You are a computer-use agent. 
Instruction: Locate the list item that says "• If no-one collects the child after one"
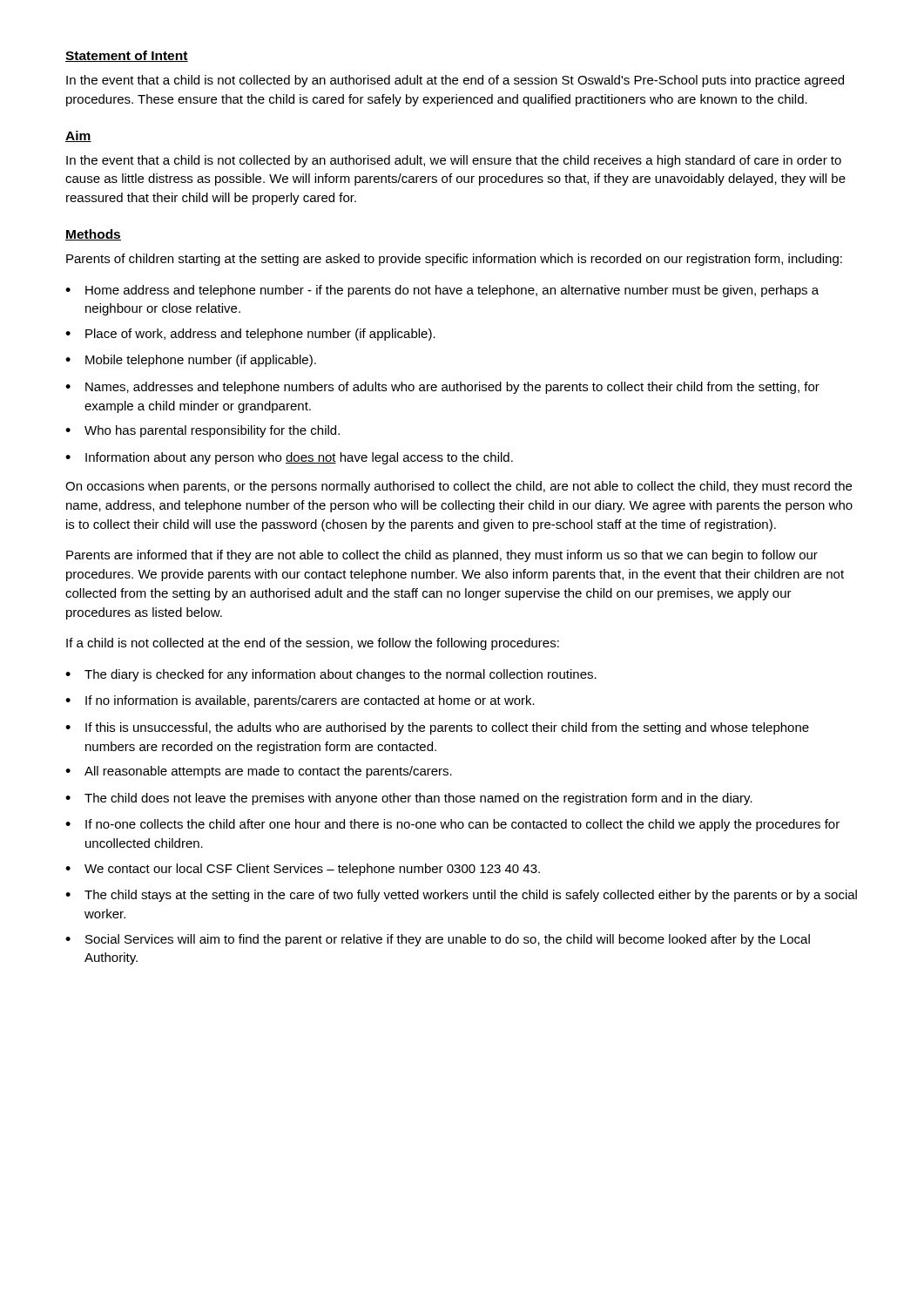(462, 834)
